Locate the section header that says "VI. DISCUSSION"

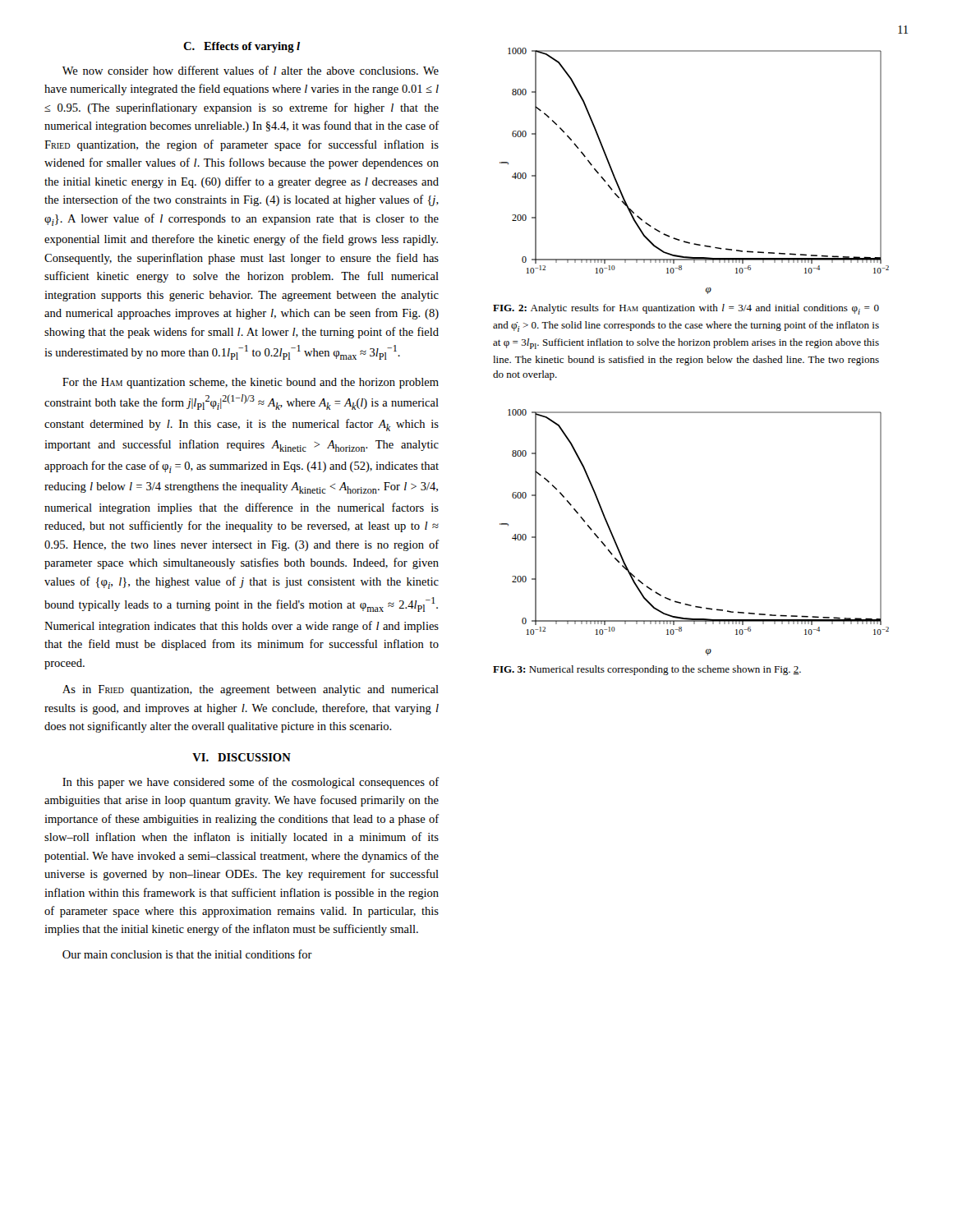[241, 757]
